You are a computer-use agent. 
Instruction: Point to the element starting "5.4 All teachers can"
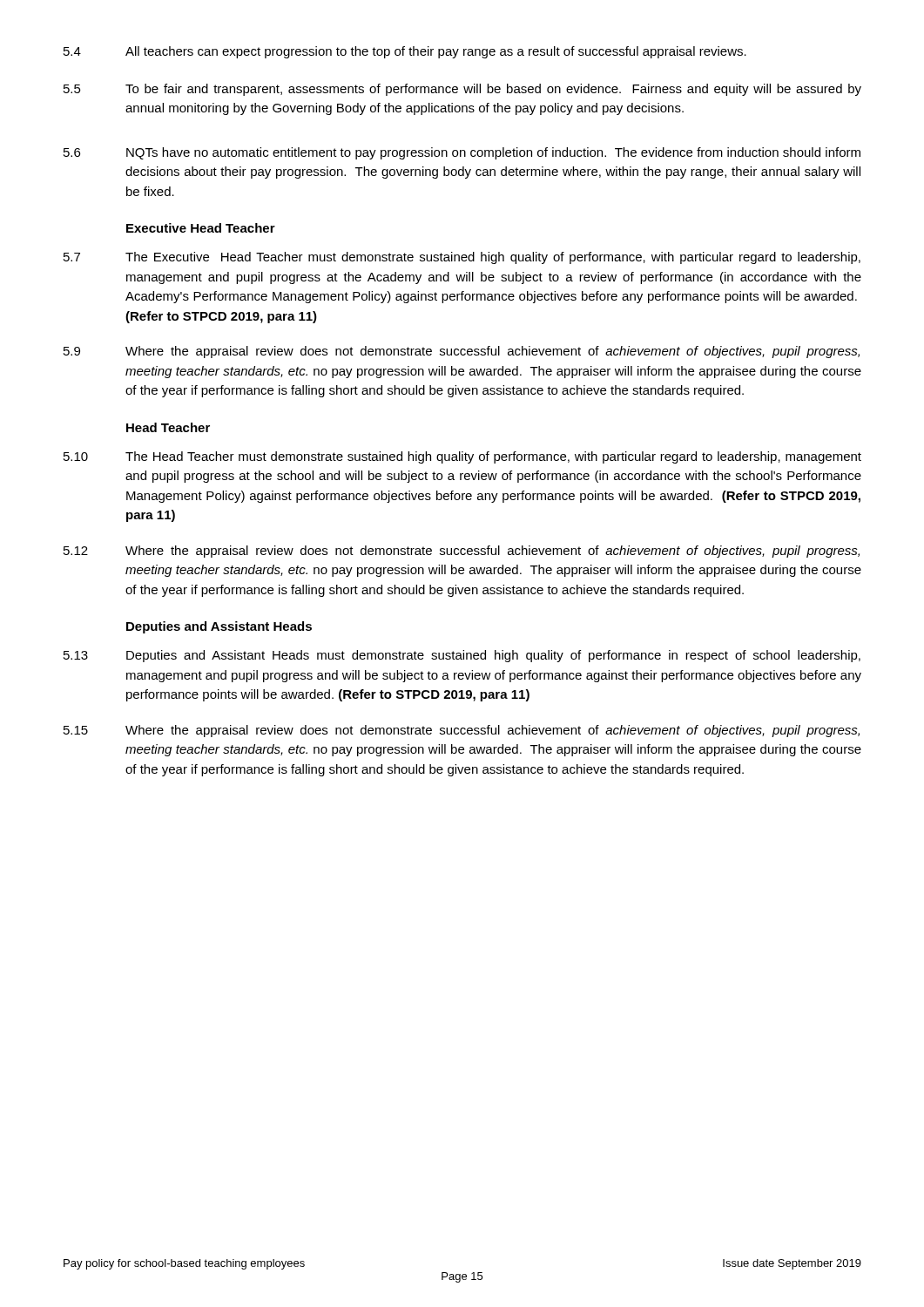(462, 52)
